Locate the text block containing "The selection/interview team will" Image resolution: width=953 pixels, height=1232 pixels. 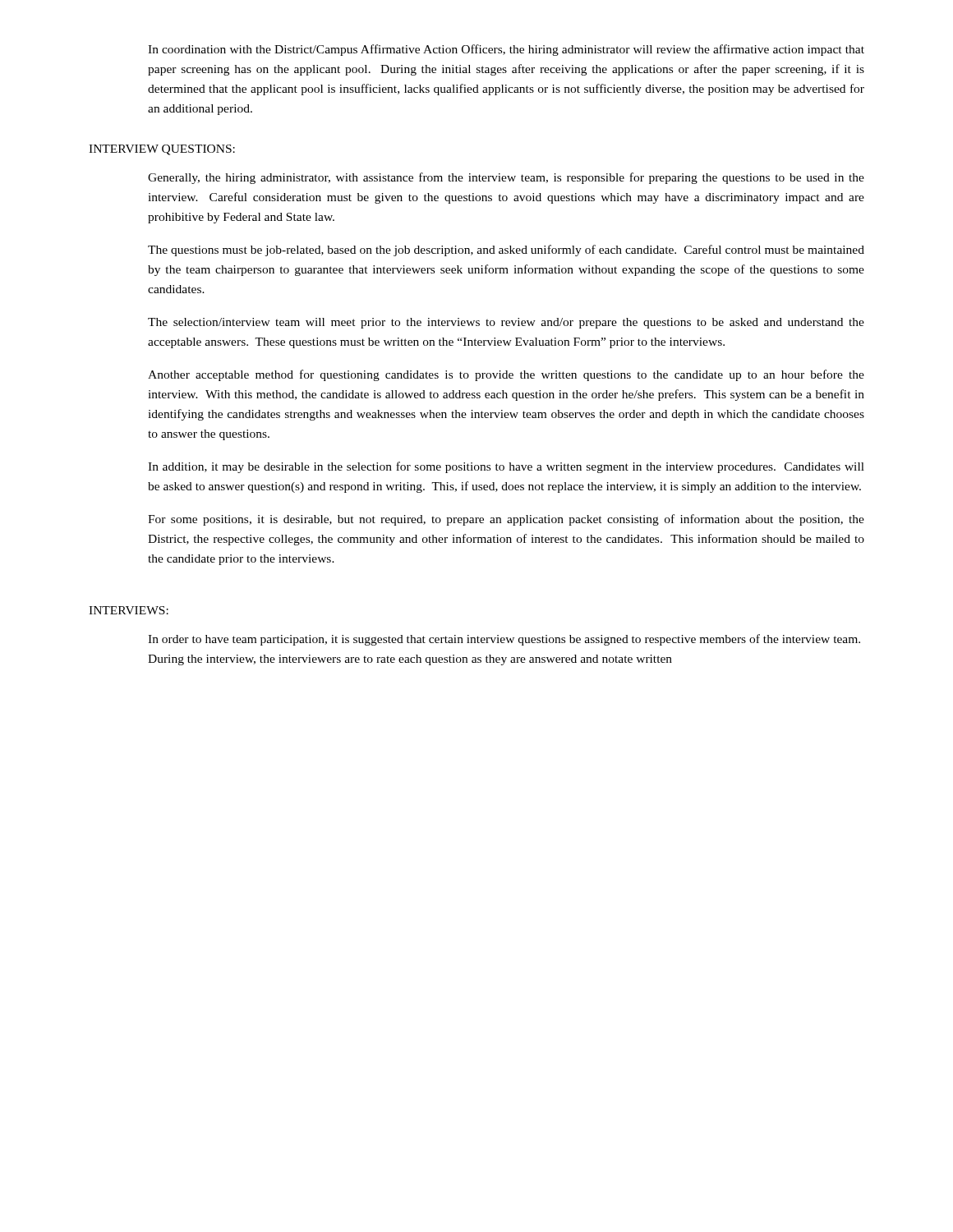tap(506, 332)
